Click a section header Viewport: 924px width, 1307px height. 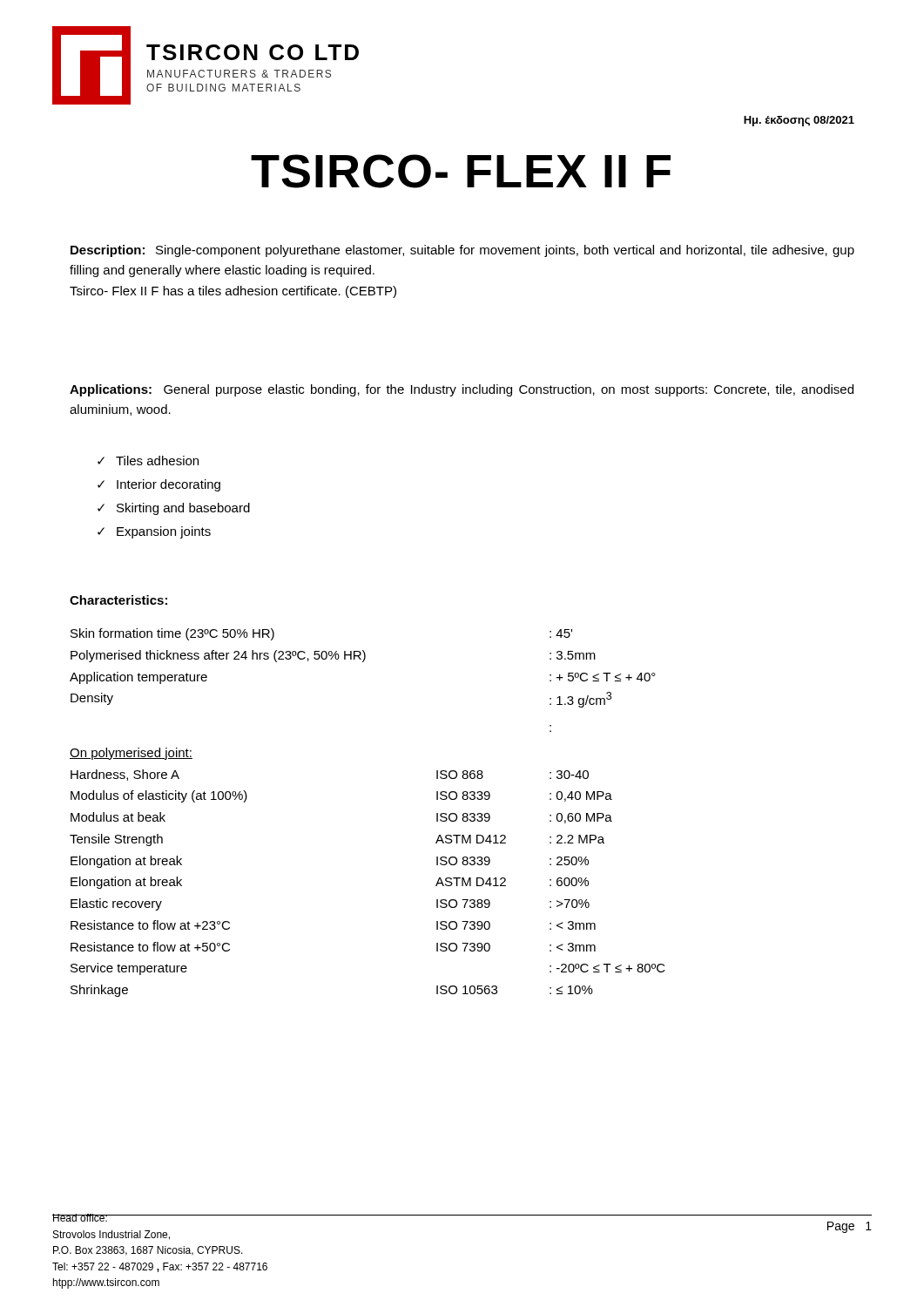click(119, 600)
